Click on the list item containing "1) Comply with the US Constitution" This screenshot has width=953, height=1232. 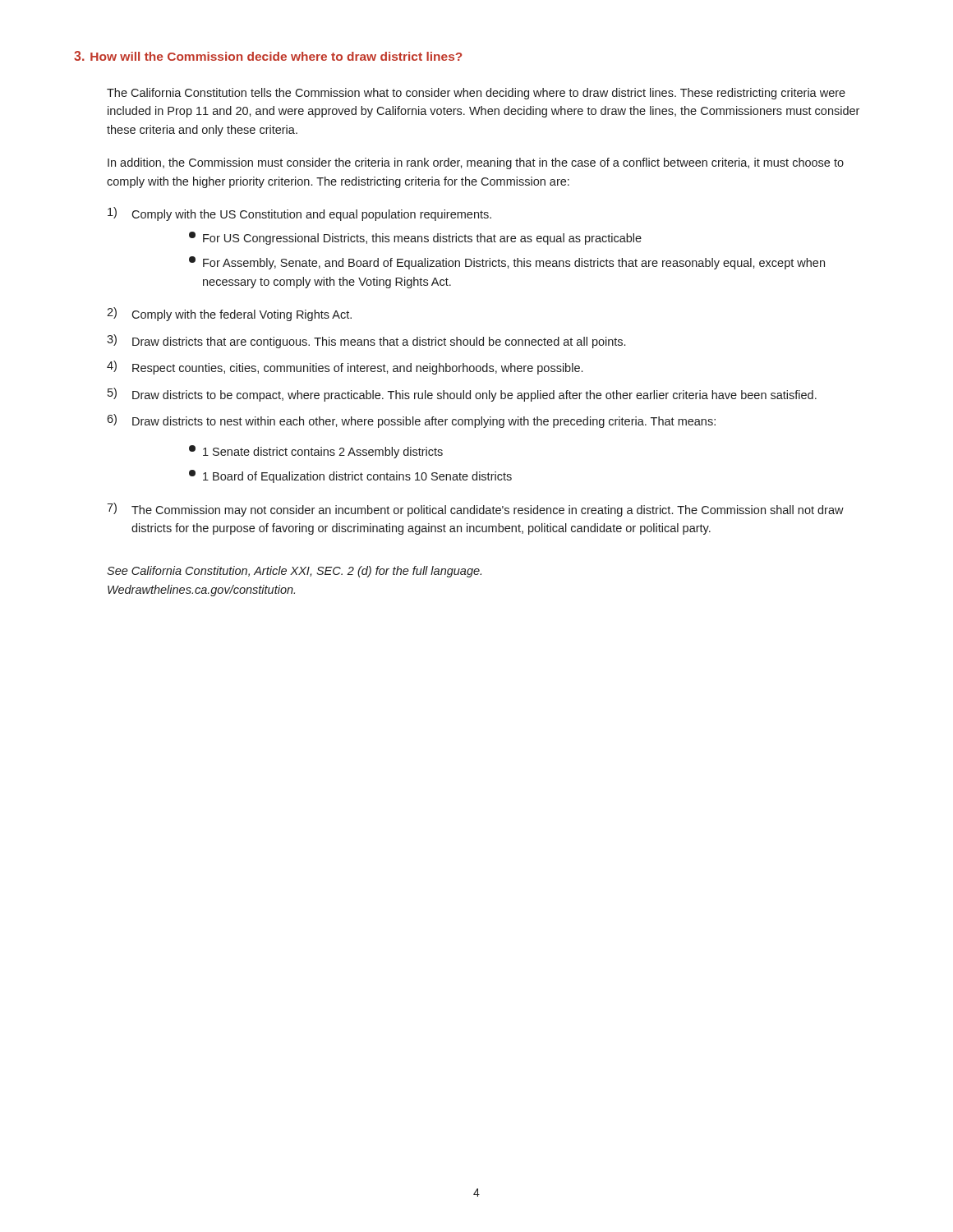tap(493, 252)
